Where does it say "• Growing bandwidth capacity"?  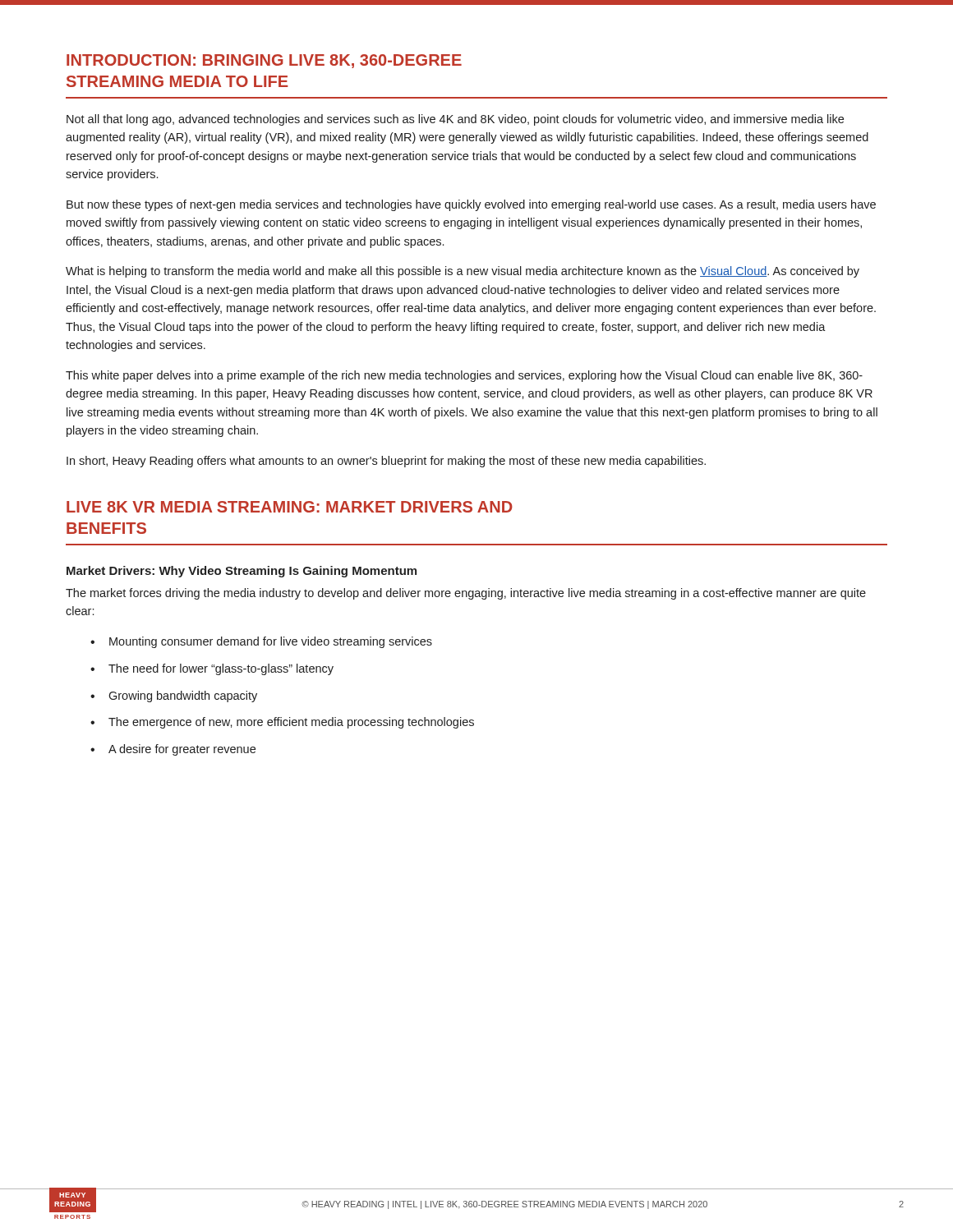(174, 696)
